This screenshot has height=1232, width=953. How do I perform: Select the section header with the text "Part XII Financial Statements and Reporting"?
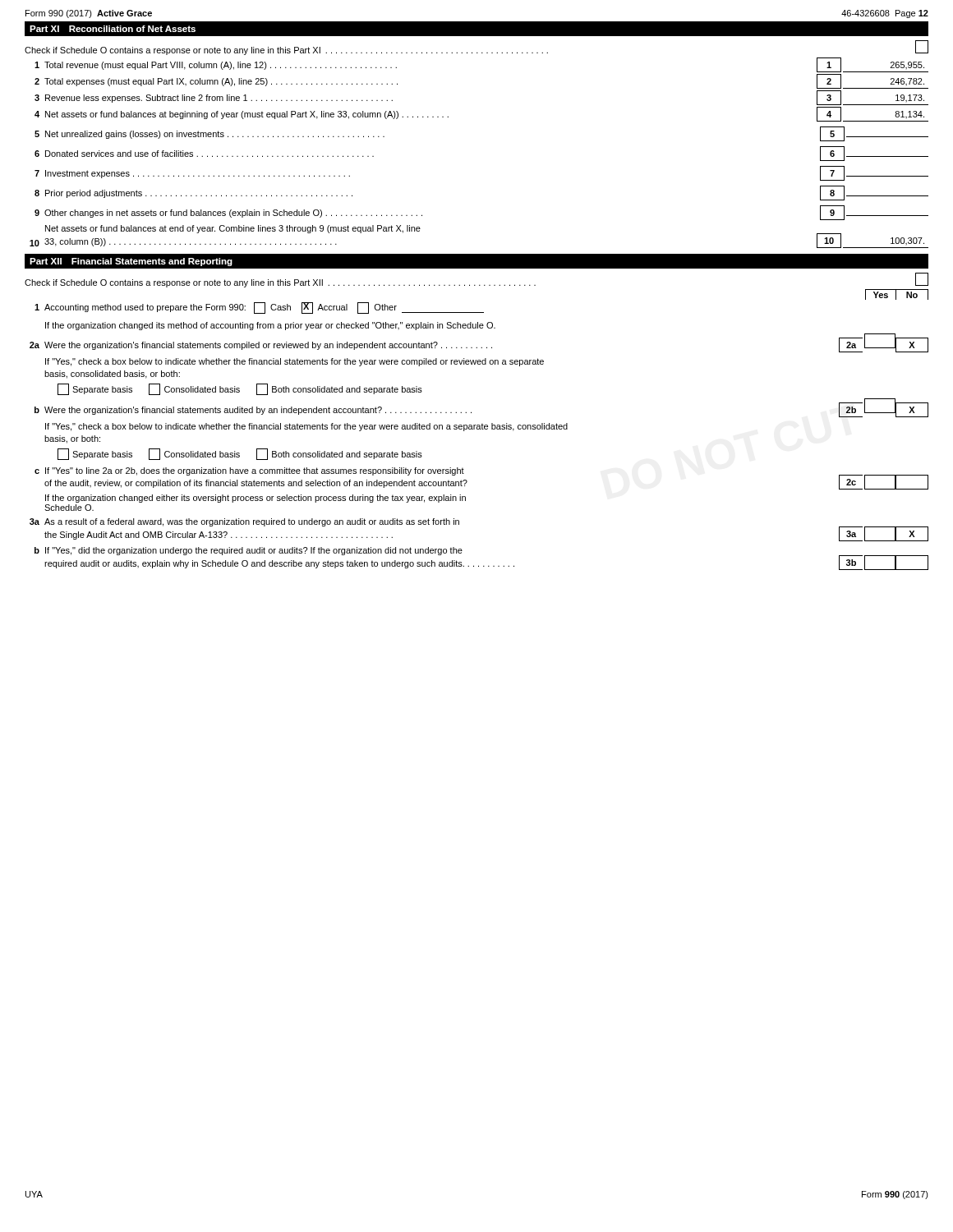point(131,261)
